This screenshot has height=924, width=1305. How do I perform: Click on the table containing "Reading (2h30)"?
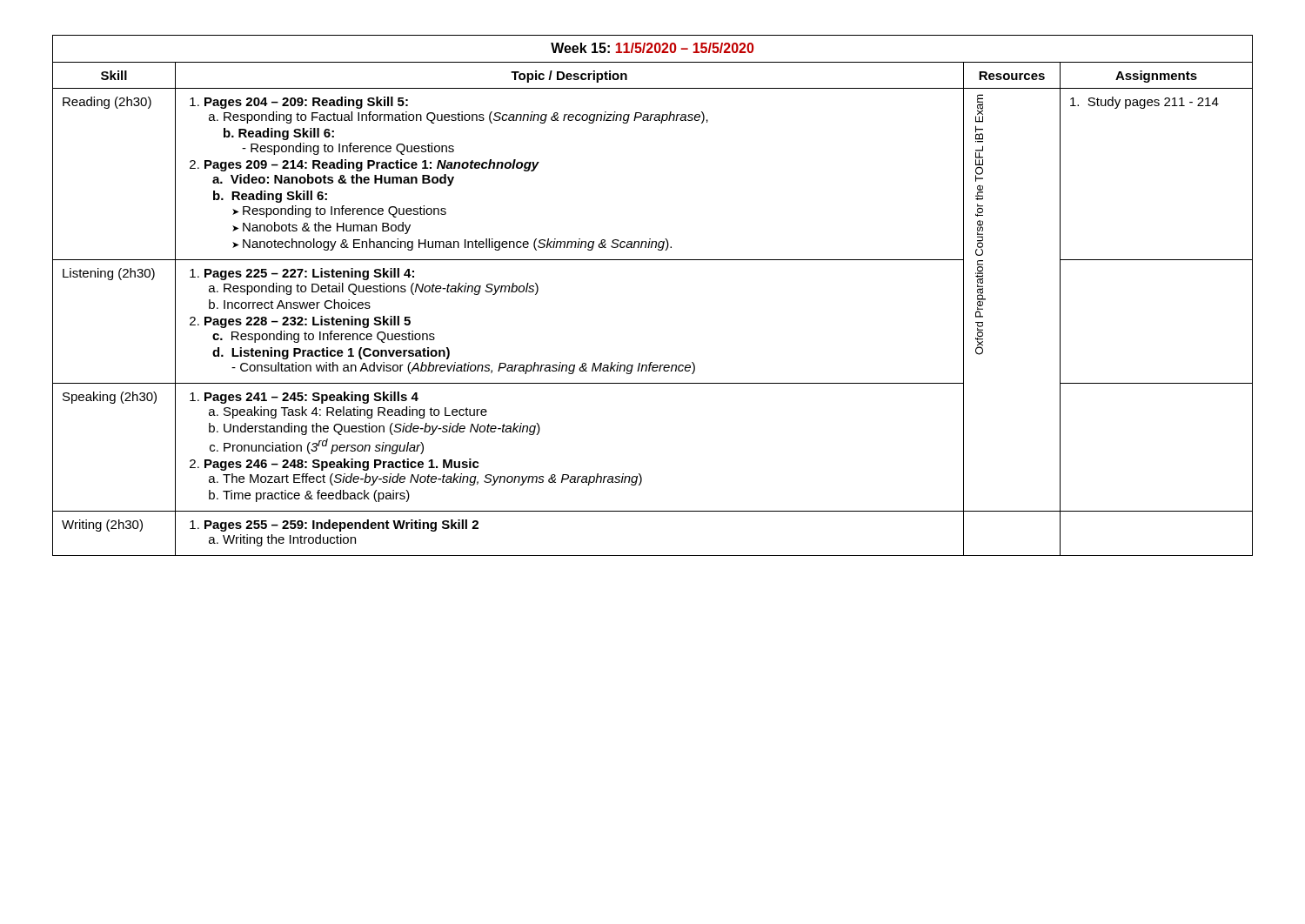[x=652, y=295]
